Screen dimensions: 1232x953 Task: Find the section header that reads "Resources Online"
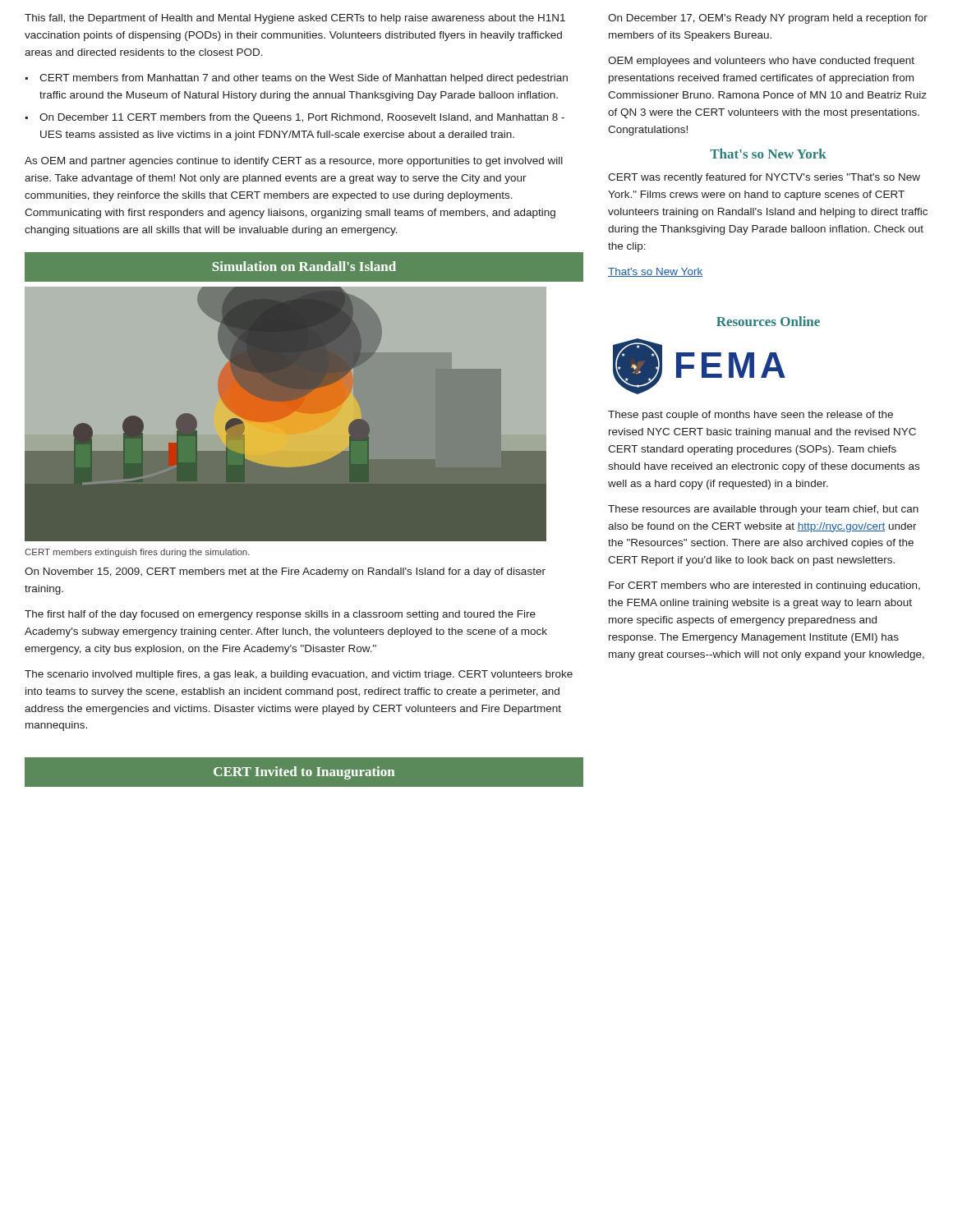(768, 322)
